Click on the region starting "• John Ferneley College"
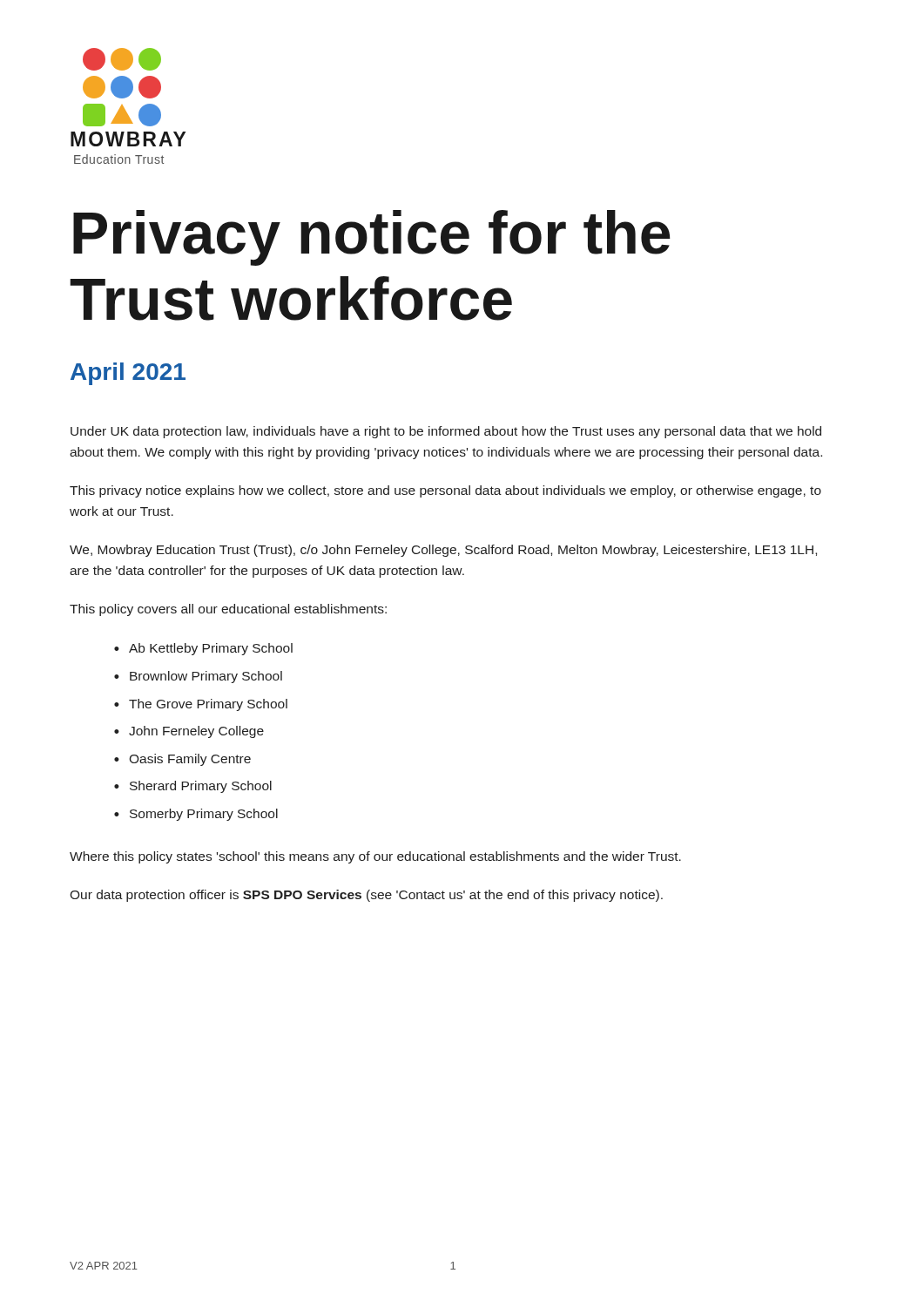The height and width of the screenshot is (1307, 924). [x=184, y=733]
